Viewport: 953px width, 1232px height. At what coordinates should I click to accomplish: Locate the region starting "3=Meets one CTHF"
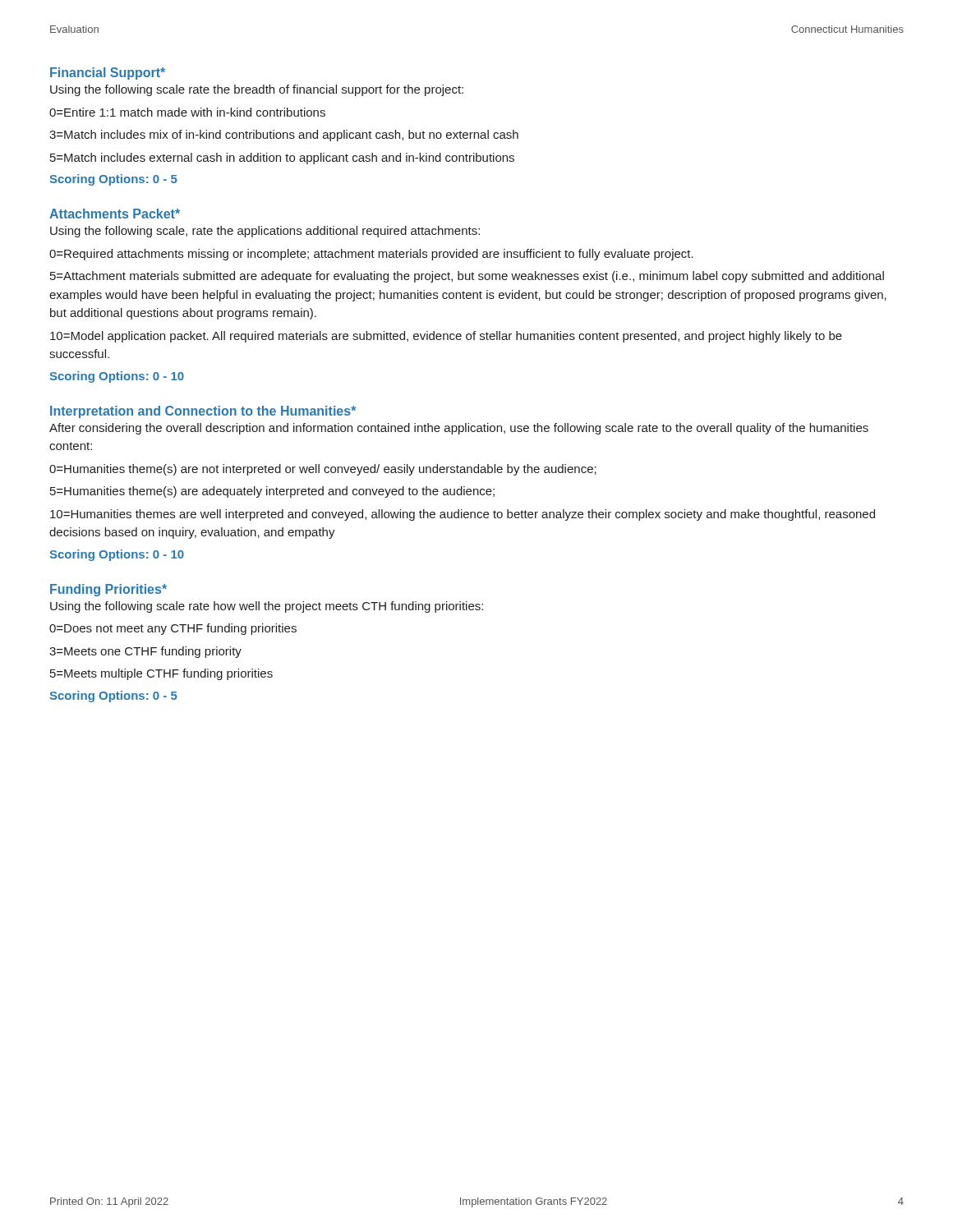pyautogui.click(x=145, y=650)
